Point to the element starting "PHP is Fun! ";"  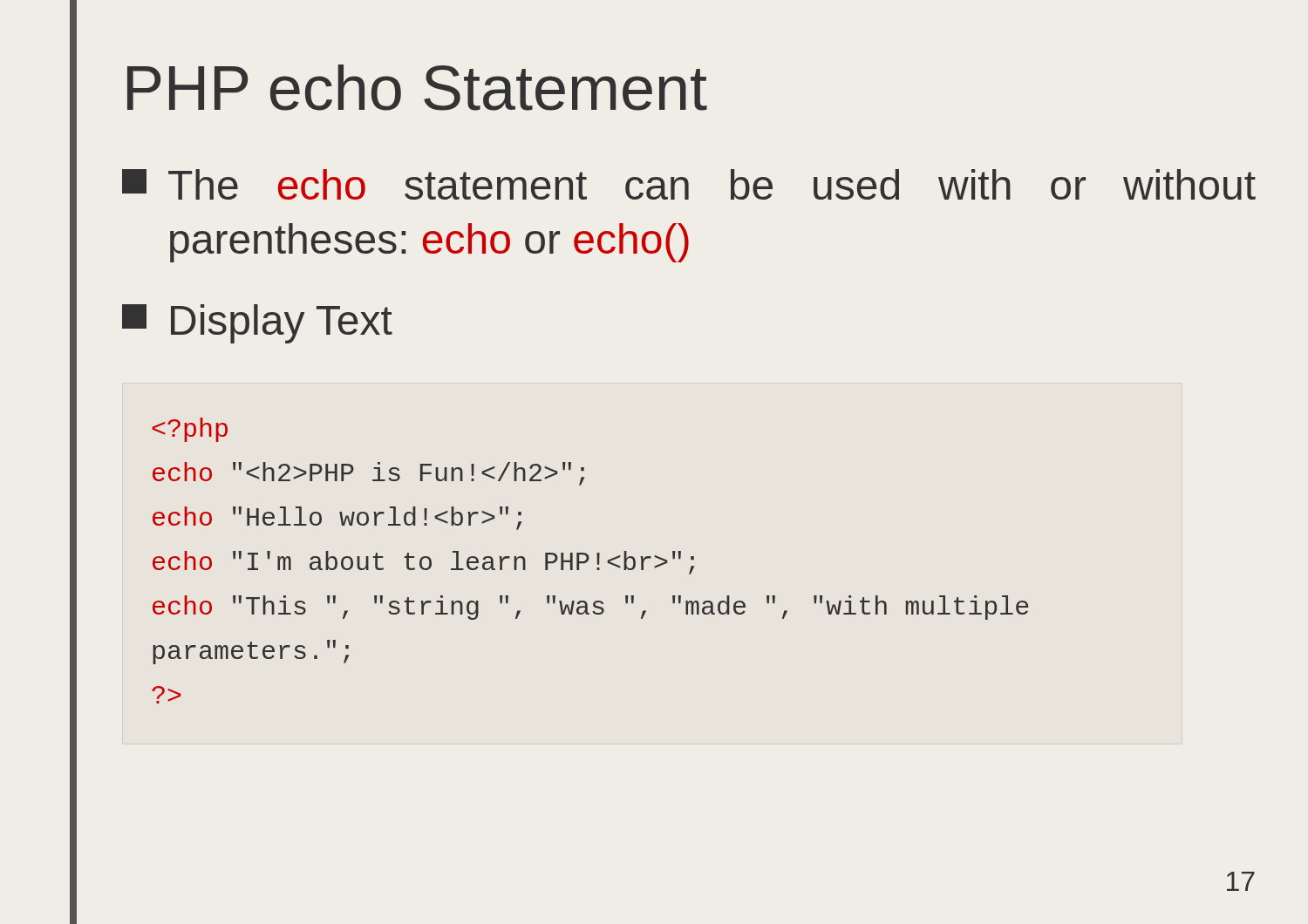(652, 564)
